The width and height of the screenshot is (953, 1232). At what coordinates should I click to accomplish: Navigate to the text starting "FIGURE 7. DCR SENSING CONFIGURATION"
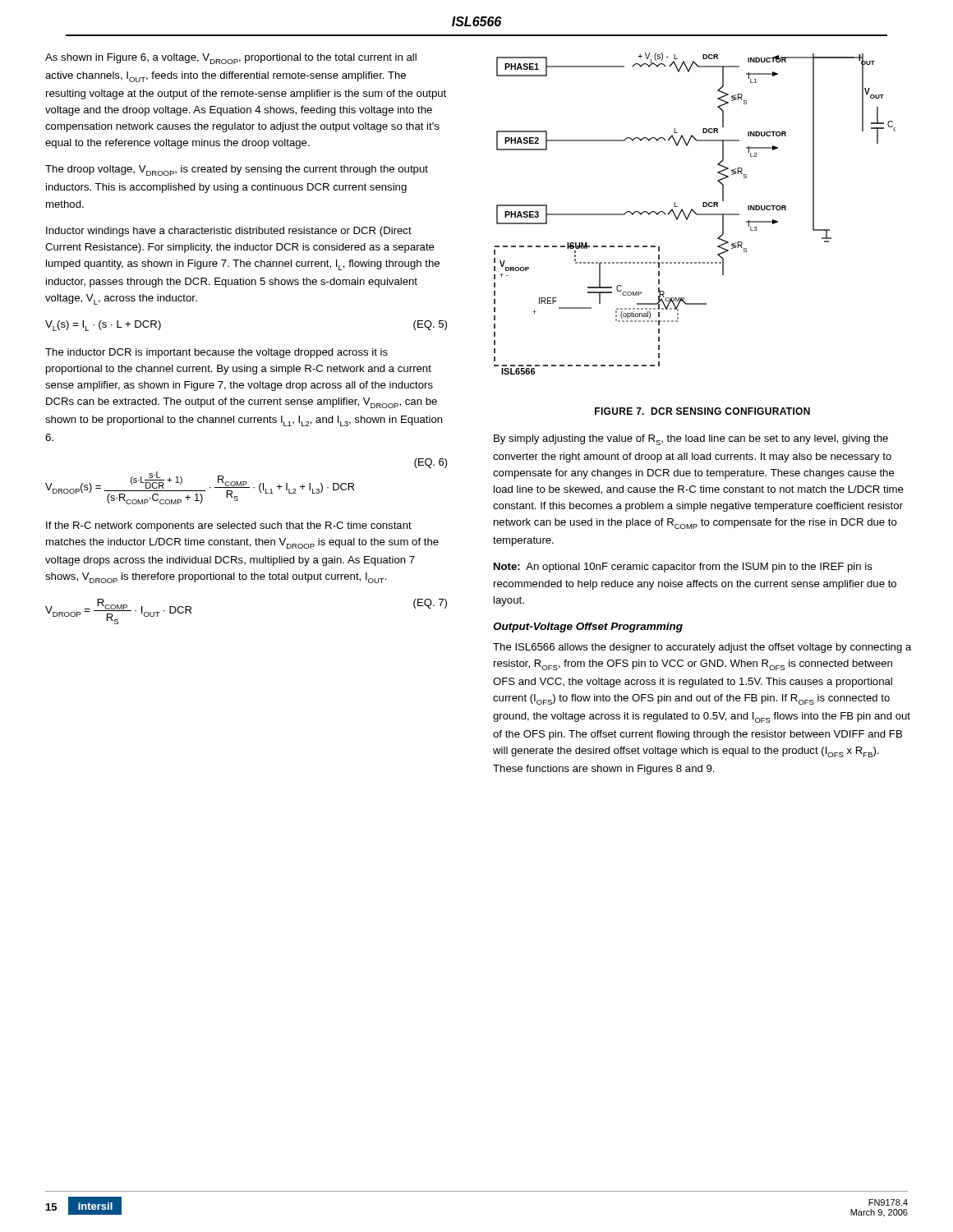tap(702, 411)
